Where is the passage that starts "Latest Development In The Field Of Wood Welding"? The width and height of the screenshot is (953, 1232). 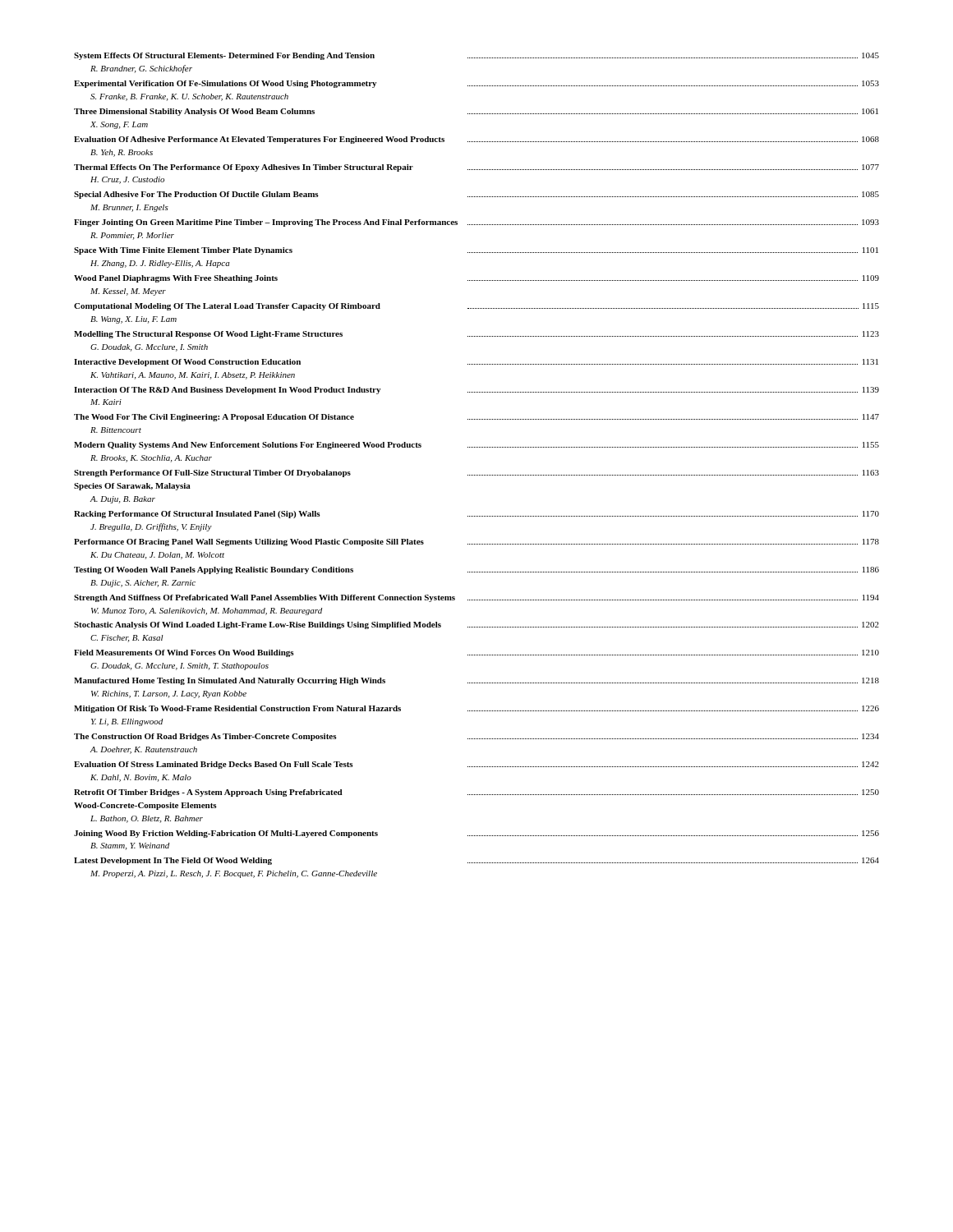tap(476, 868)
